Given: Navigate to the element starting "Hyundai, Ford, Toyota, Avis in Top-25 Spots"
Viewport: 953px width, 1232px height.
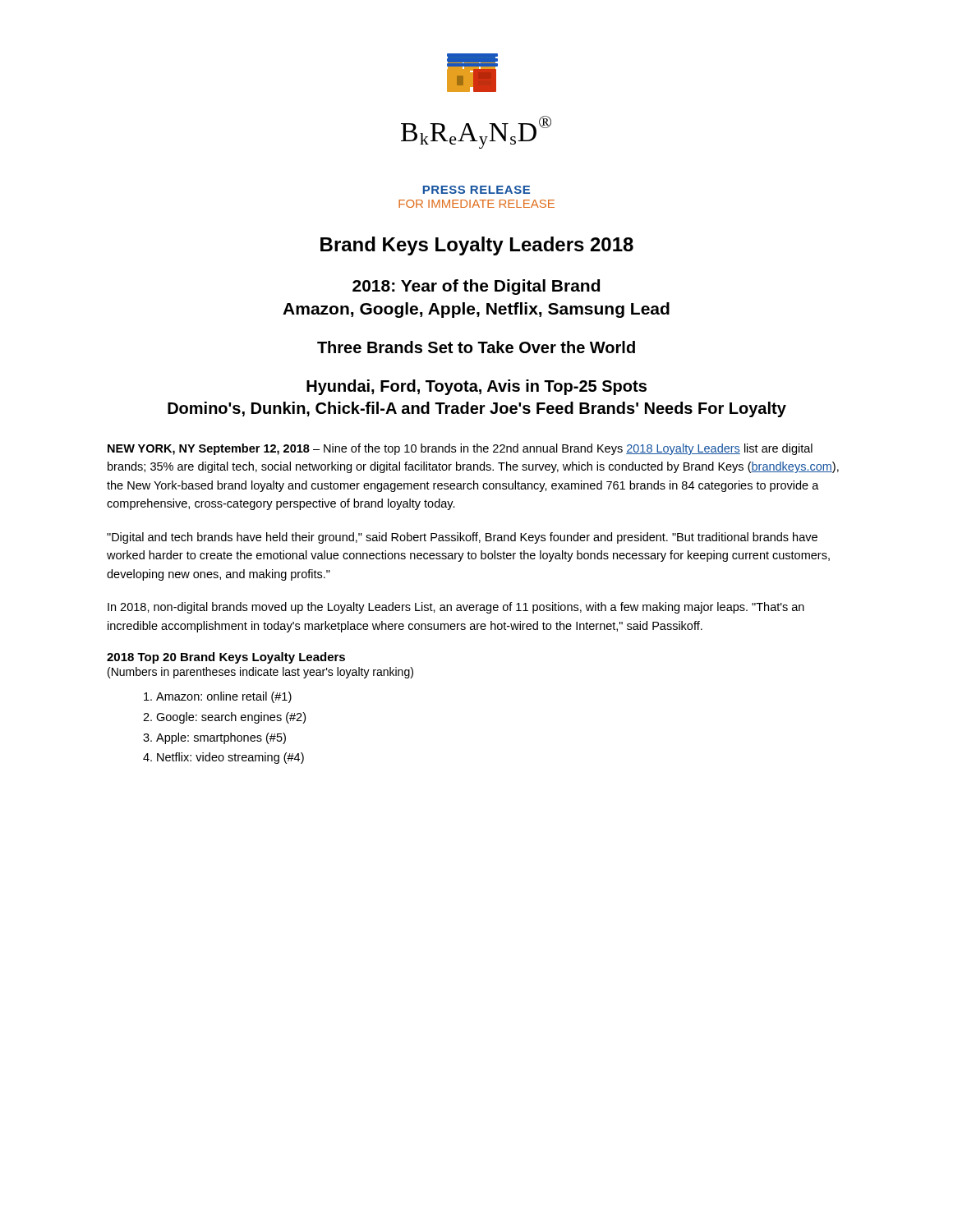Looking at the screenshot, I should pos(476,386).
